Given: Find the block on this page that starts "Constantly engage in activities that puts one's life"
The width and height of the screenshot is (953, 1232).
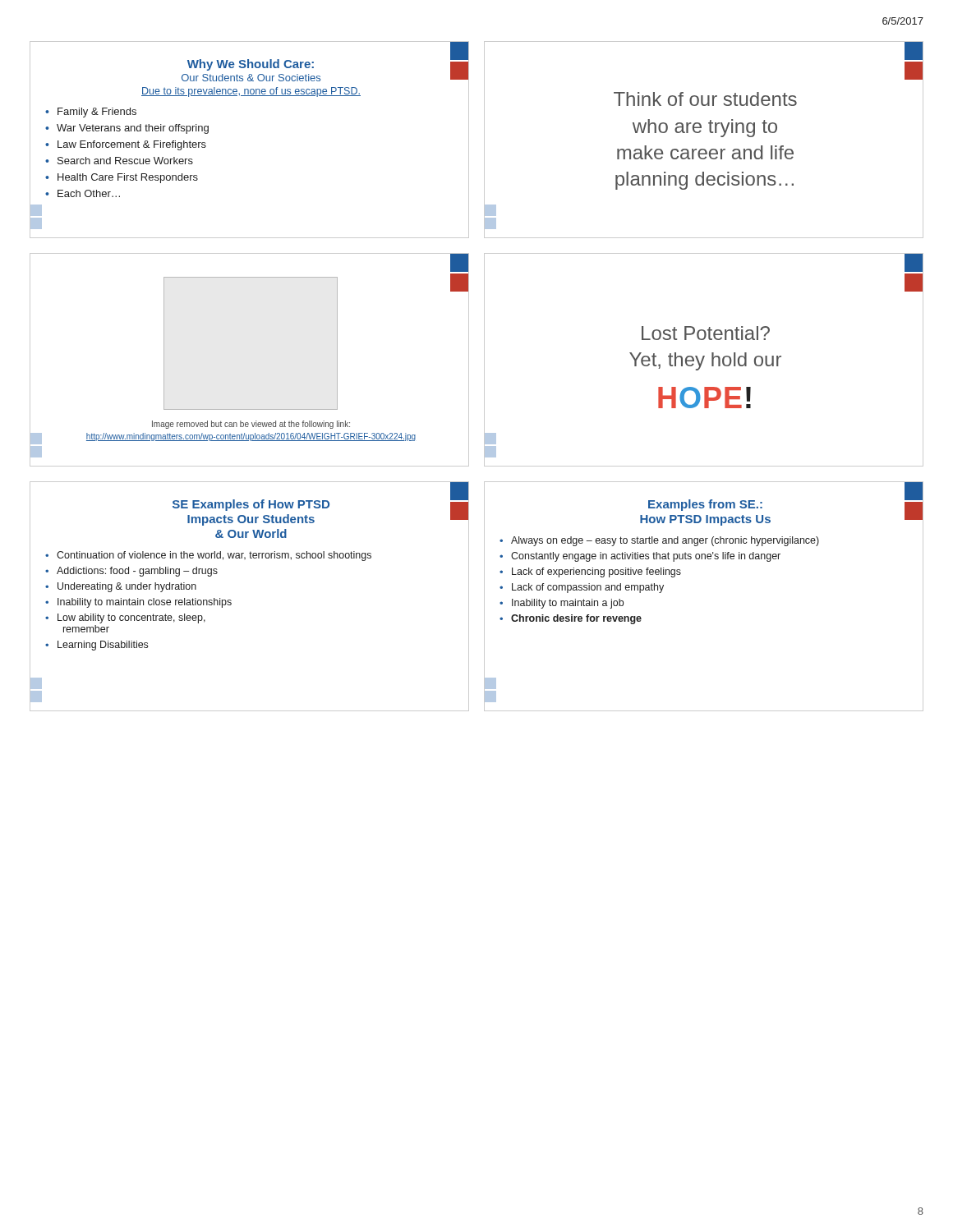Looking at the screenshot, I should pyautogui.click(x=646, y=556).
